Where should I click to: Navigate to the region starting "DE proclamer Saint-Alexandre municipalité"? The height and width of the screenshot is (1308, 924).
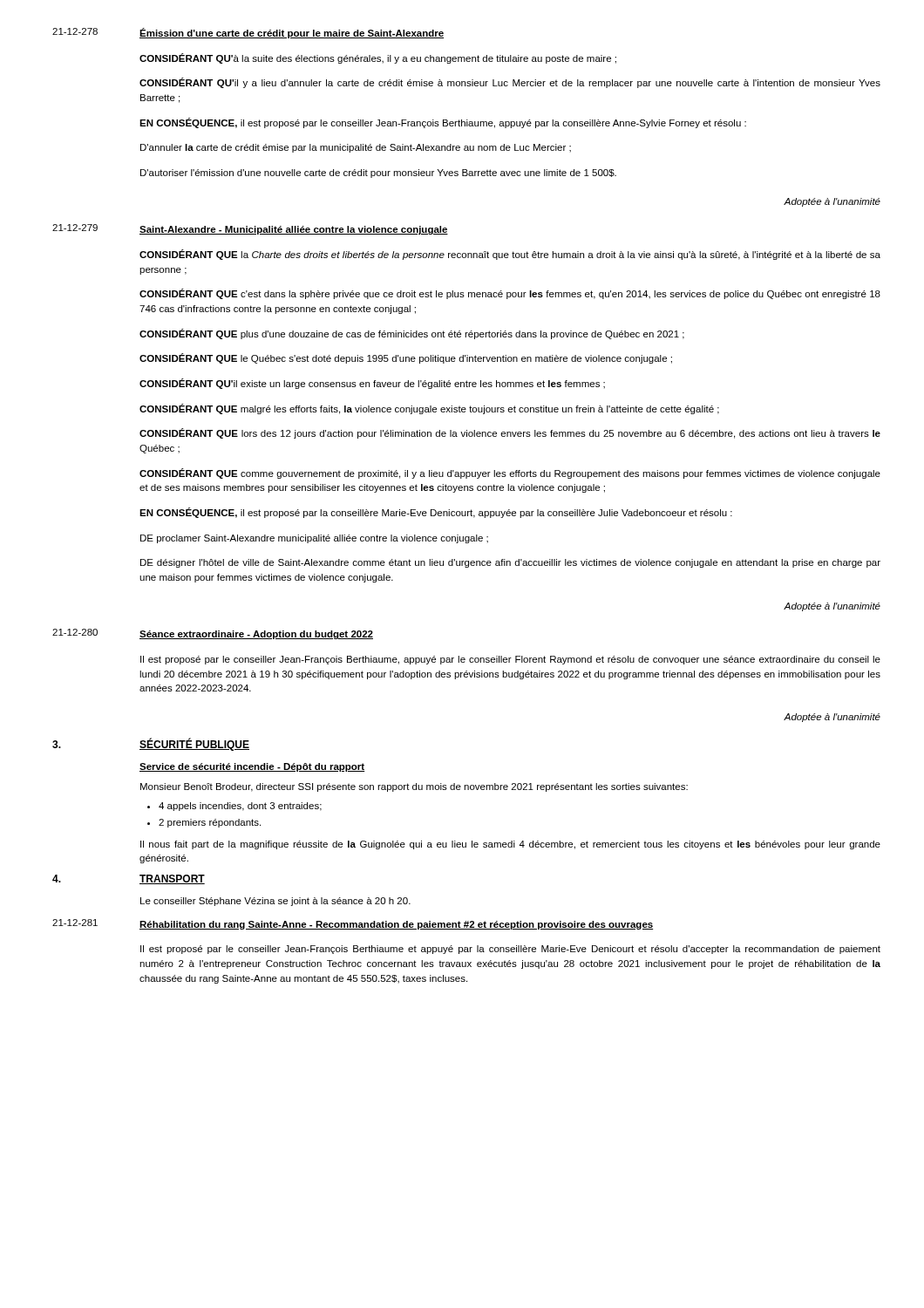[314, 538]
